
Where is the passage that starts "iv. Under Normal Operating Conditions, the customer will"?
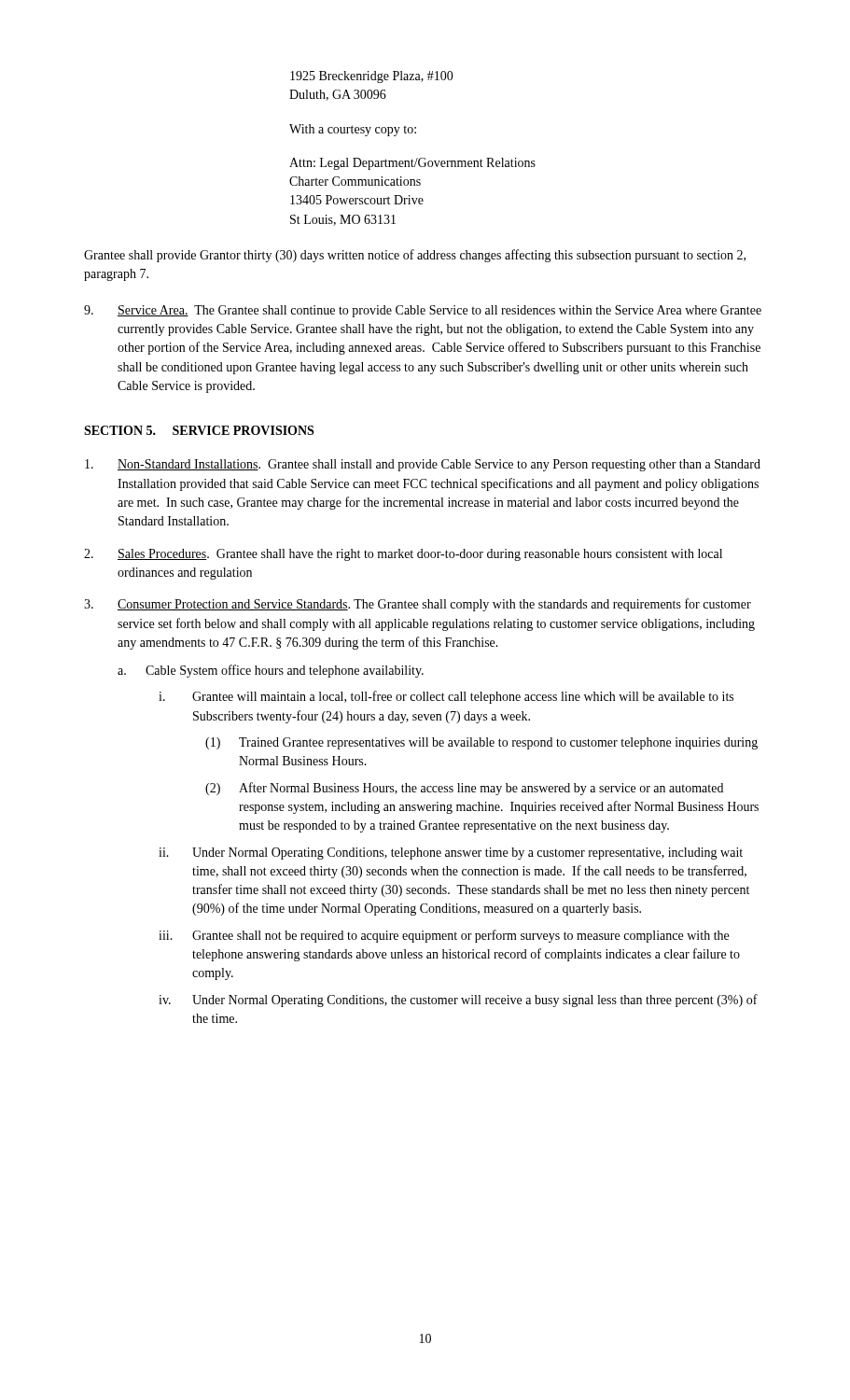(x=462, y=1010)
